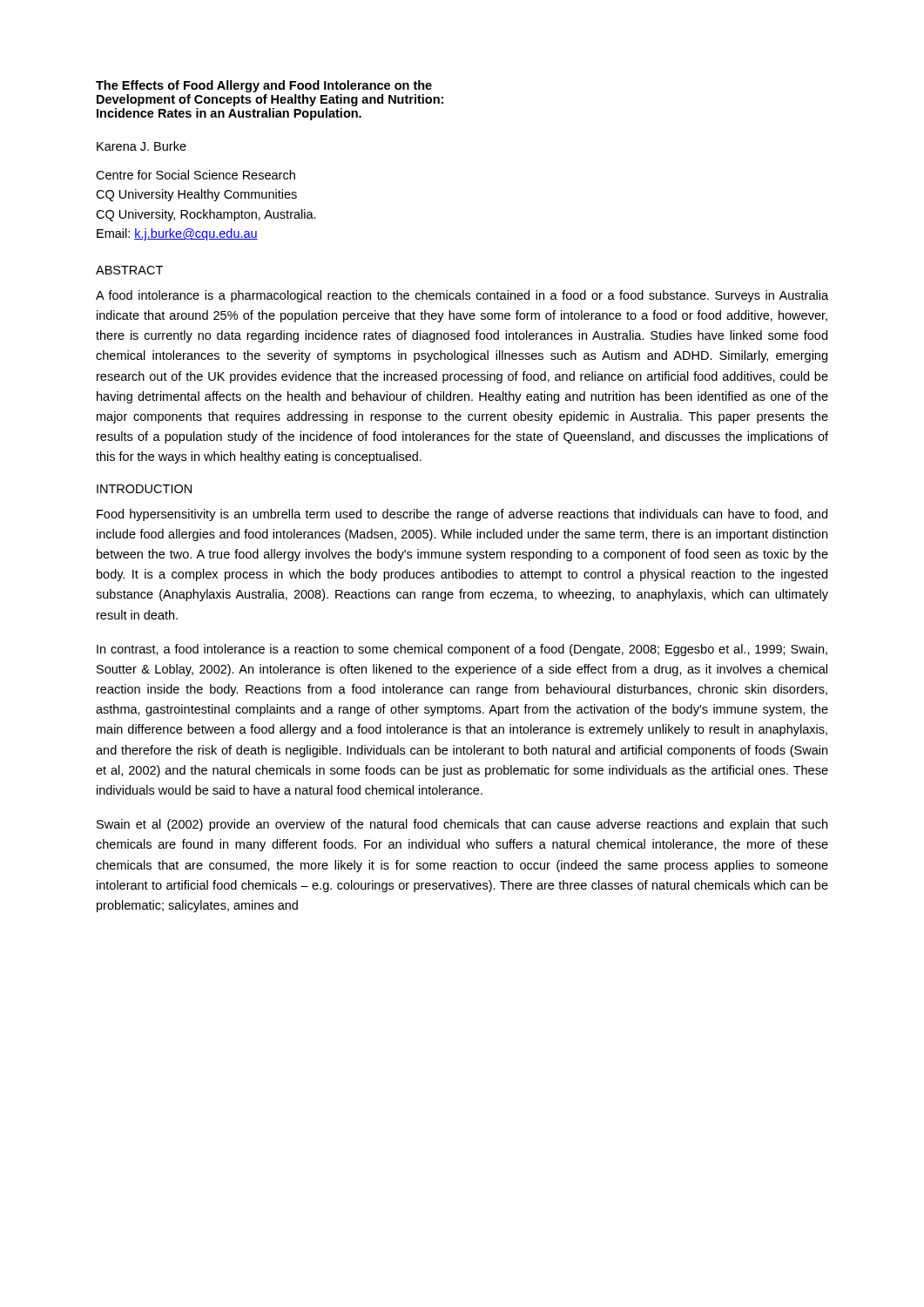Locate the text block with the text "In contrast, a"
Screen dimensions: 1307x924
[x=462, y=720]
